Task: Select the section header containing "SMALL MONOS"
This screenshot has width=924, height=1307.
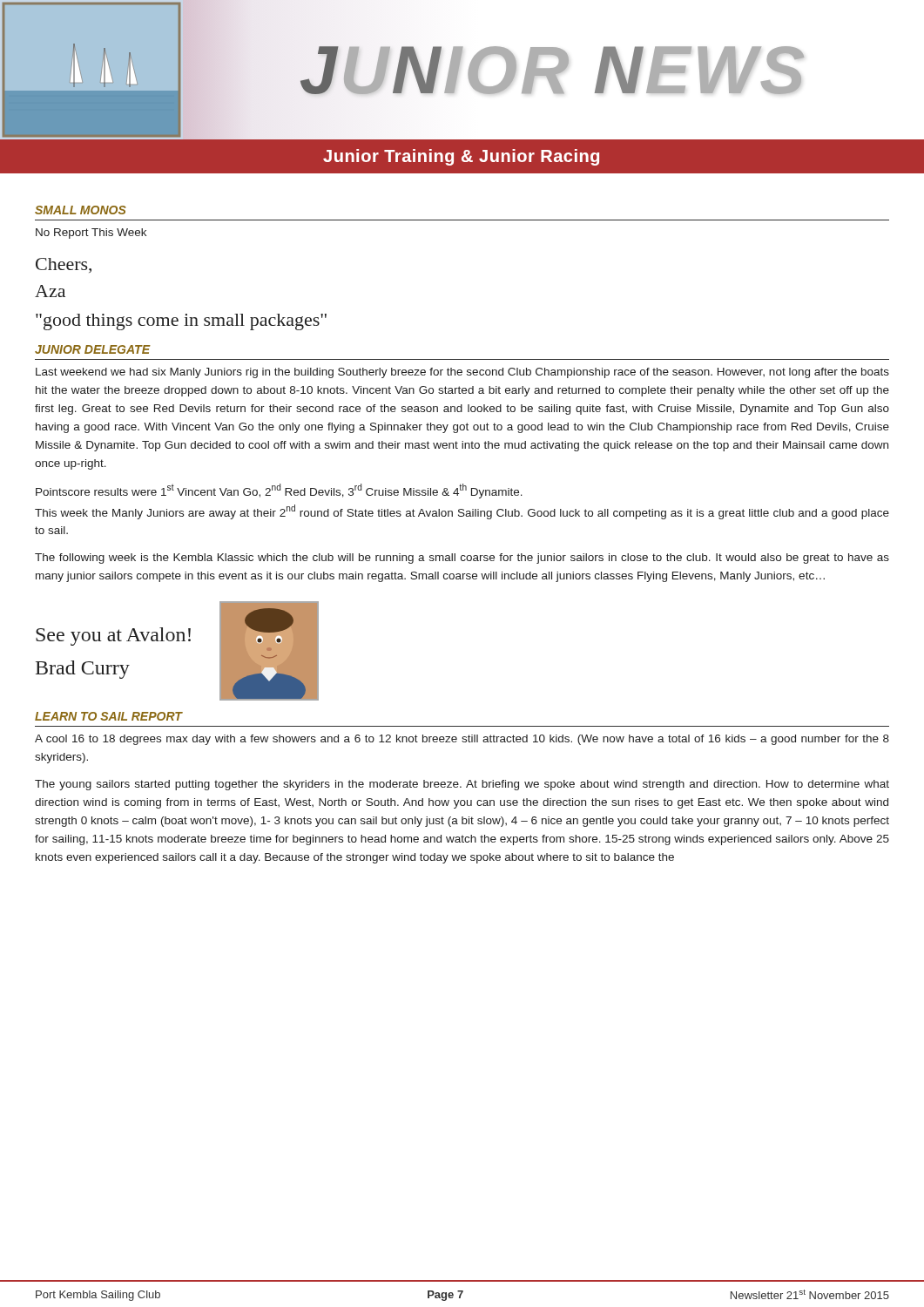Action: 462,212
